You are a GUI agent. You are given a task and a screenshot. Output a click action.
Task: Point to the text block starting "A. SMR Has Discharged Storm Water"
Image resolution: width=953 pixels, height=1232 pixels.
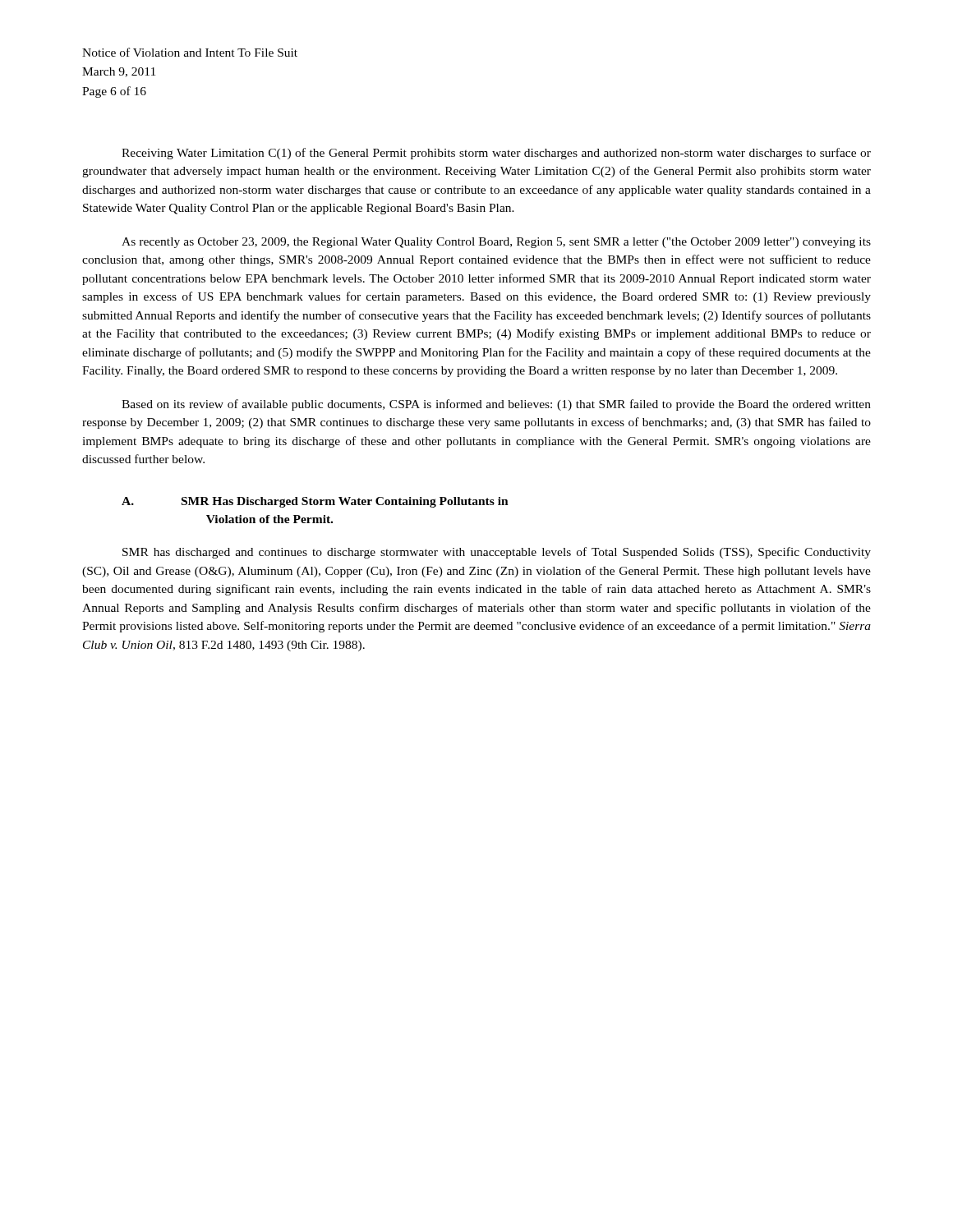pos(295,510)
